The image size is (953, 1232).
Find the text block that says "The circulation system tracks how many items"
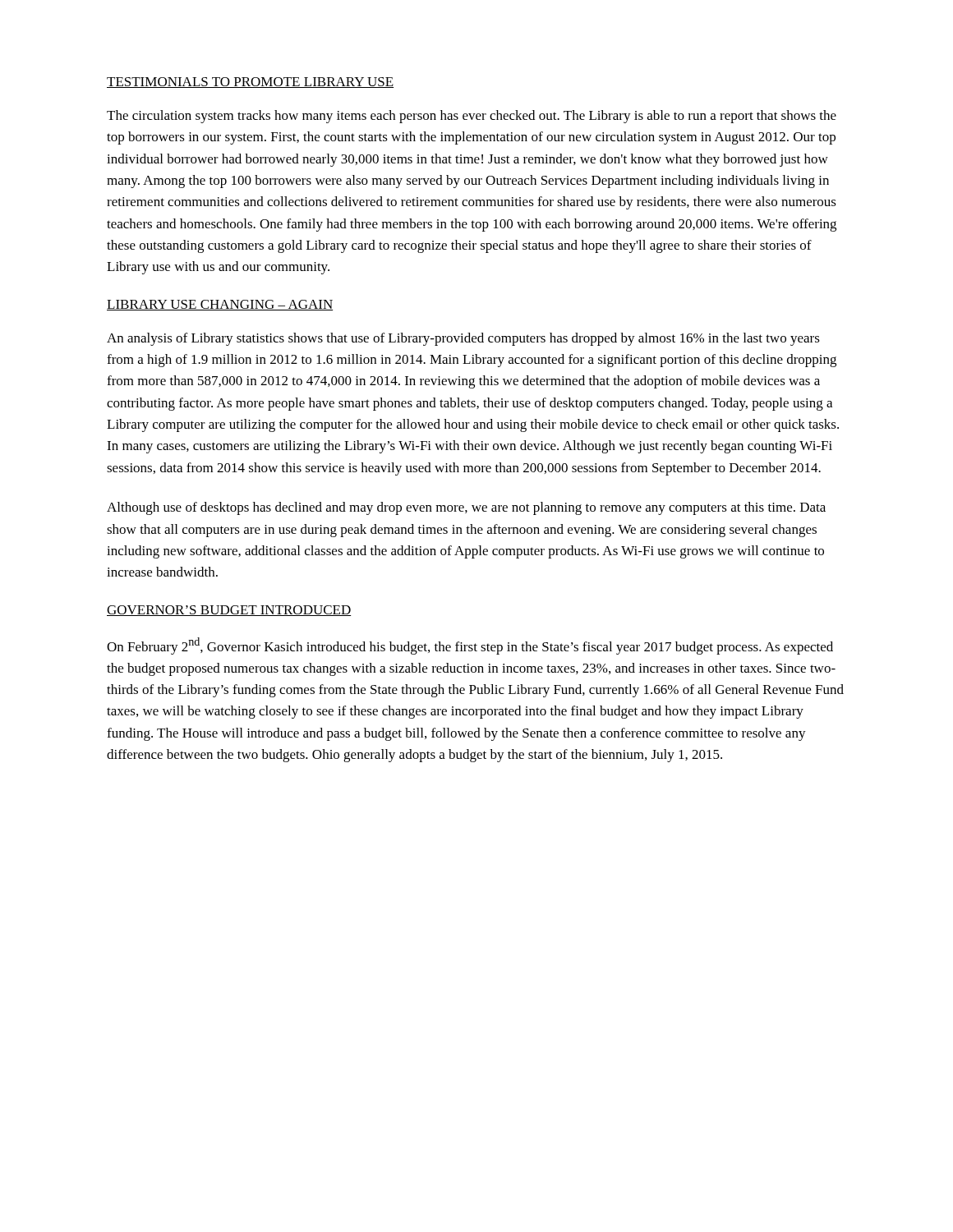point(472,191)
